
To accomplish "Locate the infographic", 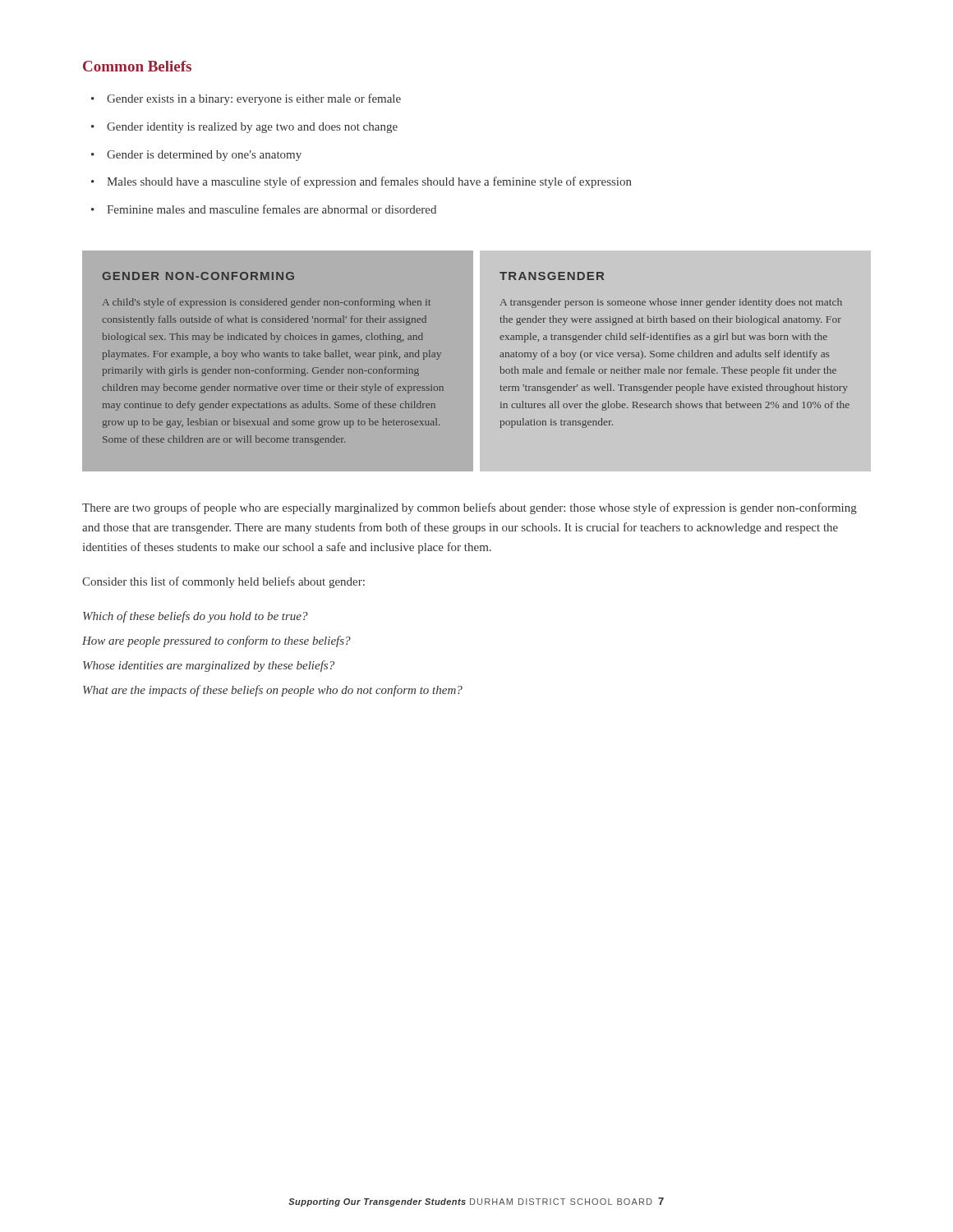I will 476,361.
